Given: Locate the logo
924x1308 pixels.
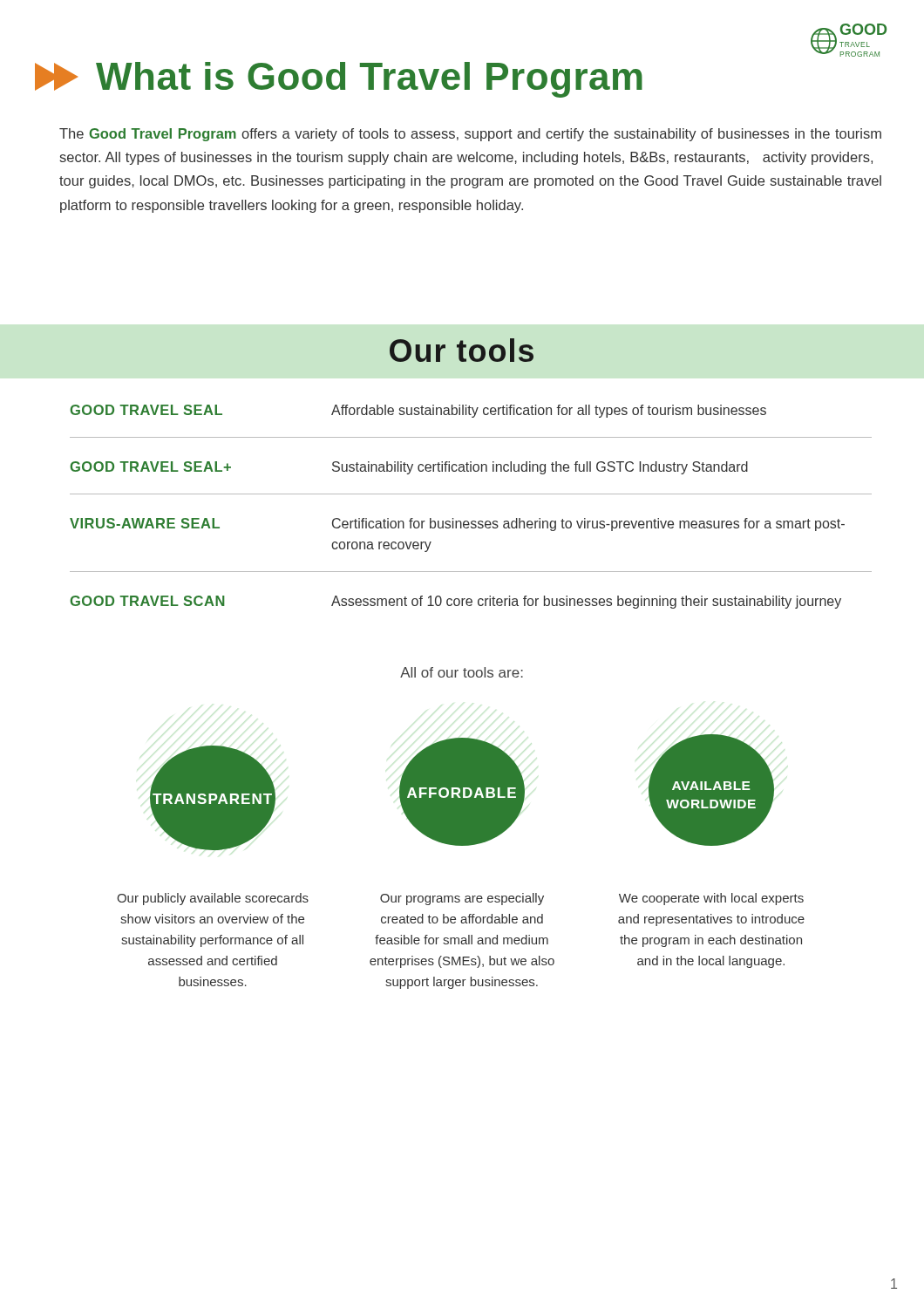Looking at the screenshot, I should click(x=854, y=41).
